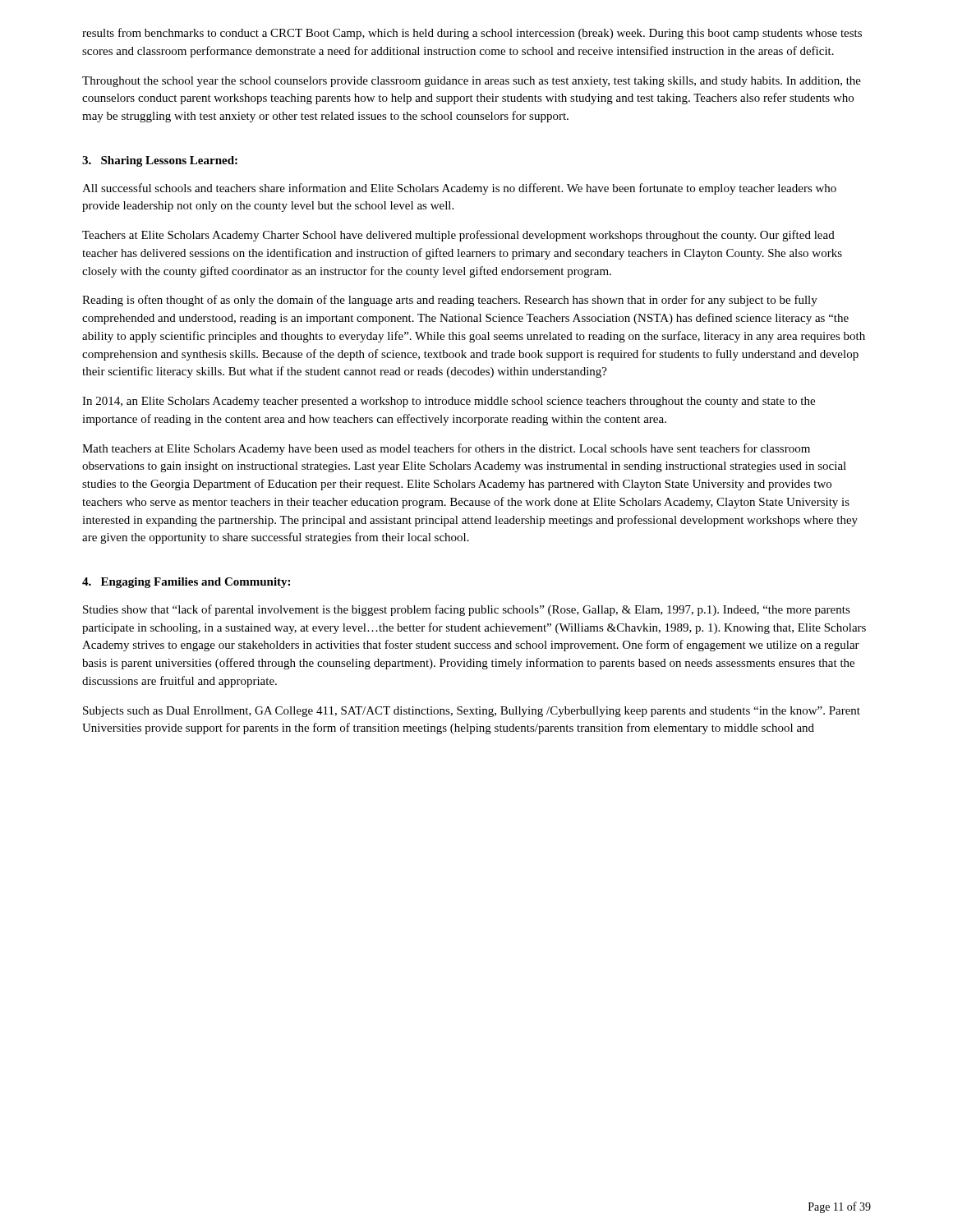Where is the passage that starts "Teachers at Elite Scholars Academy"?
This screenshot has height=1232, width=953.
pyautogui.click(x=476, y=253)
